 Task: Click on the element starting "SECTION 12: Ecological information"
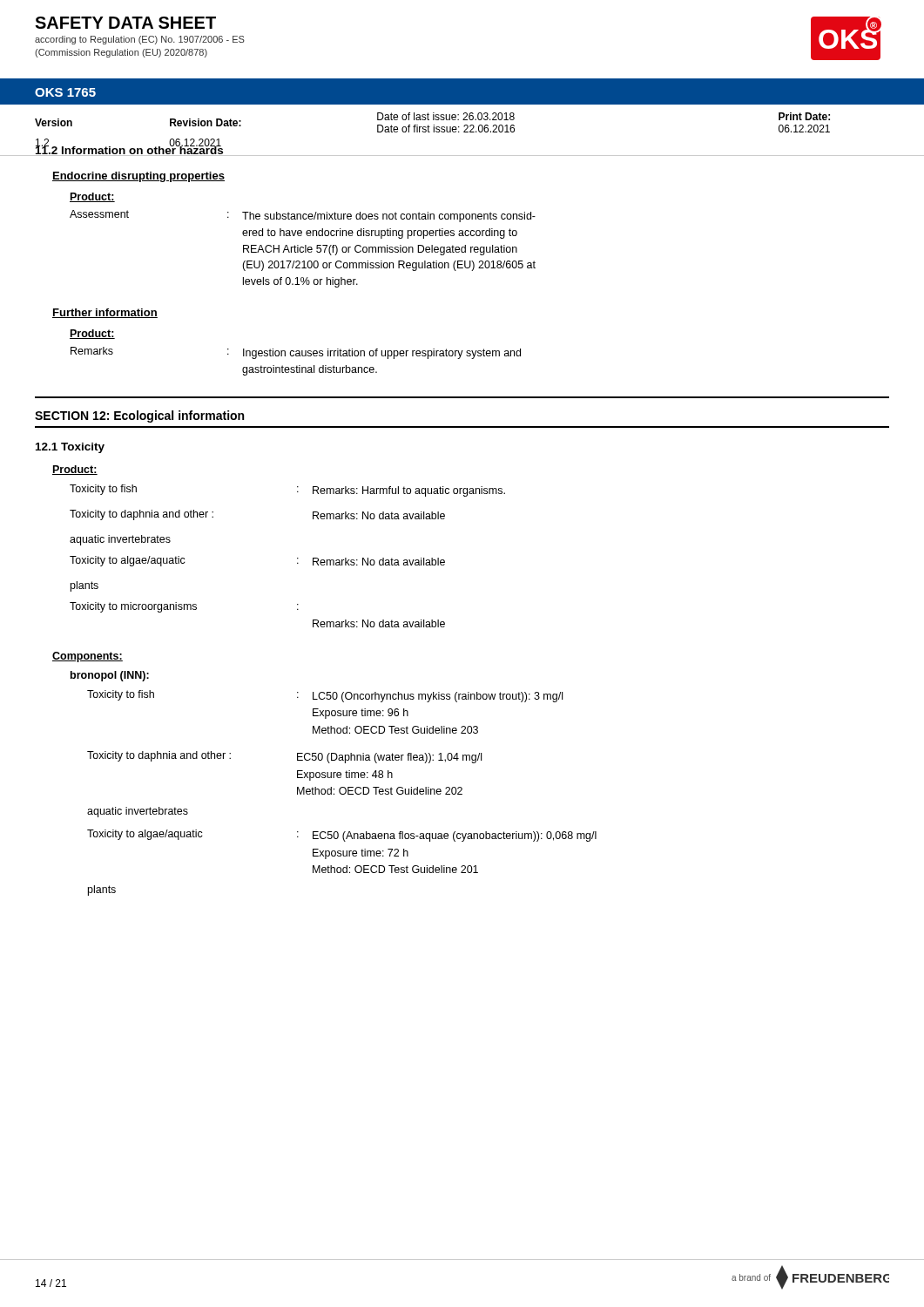pos(140,416)
